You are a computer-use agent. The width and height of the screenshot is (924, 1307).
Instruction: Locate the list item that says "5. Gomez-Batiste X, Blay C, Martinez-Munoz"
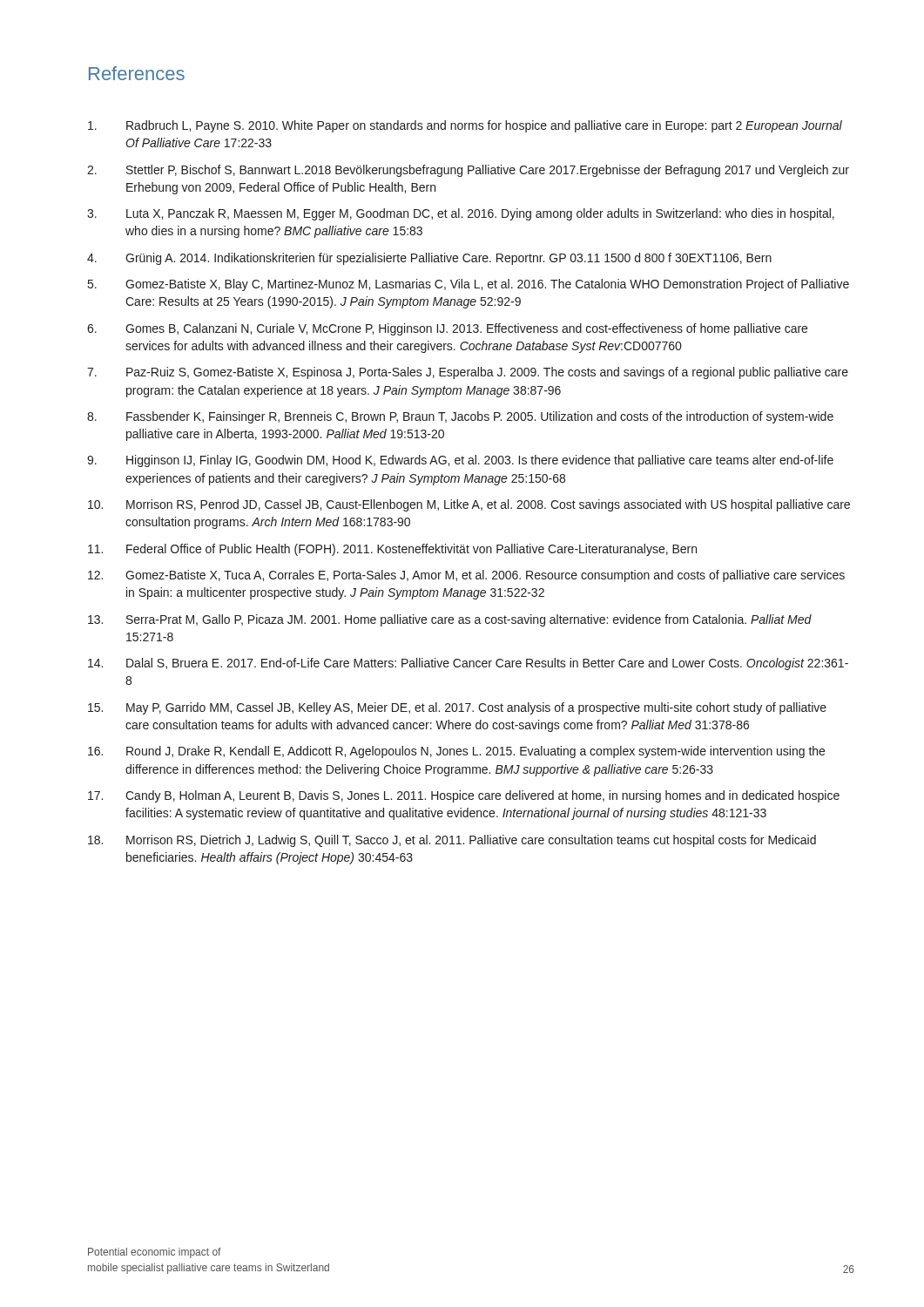click(x=470, y=293)
